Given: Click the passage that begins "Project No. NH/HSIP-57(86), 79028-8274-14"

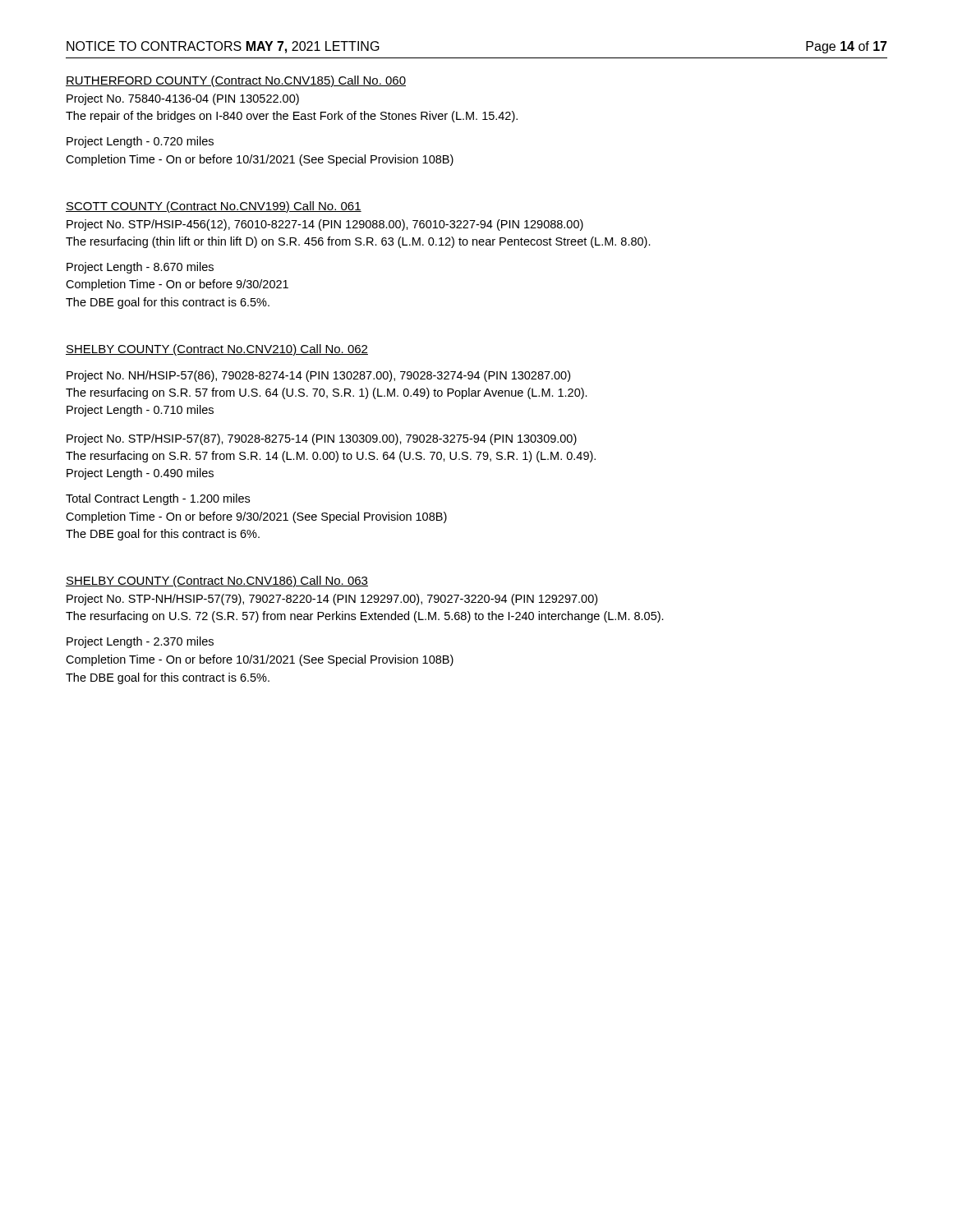Looking at the screenshot, I should (x=327, y=392).
